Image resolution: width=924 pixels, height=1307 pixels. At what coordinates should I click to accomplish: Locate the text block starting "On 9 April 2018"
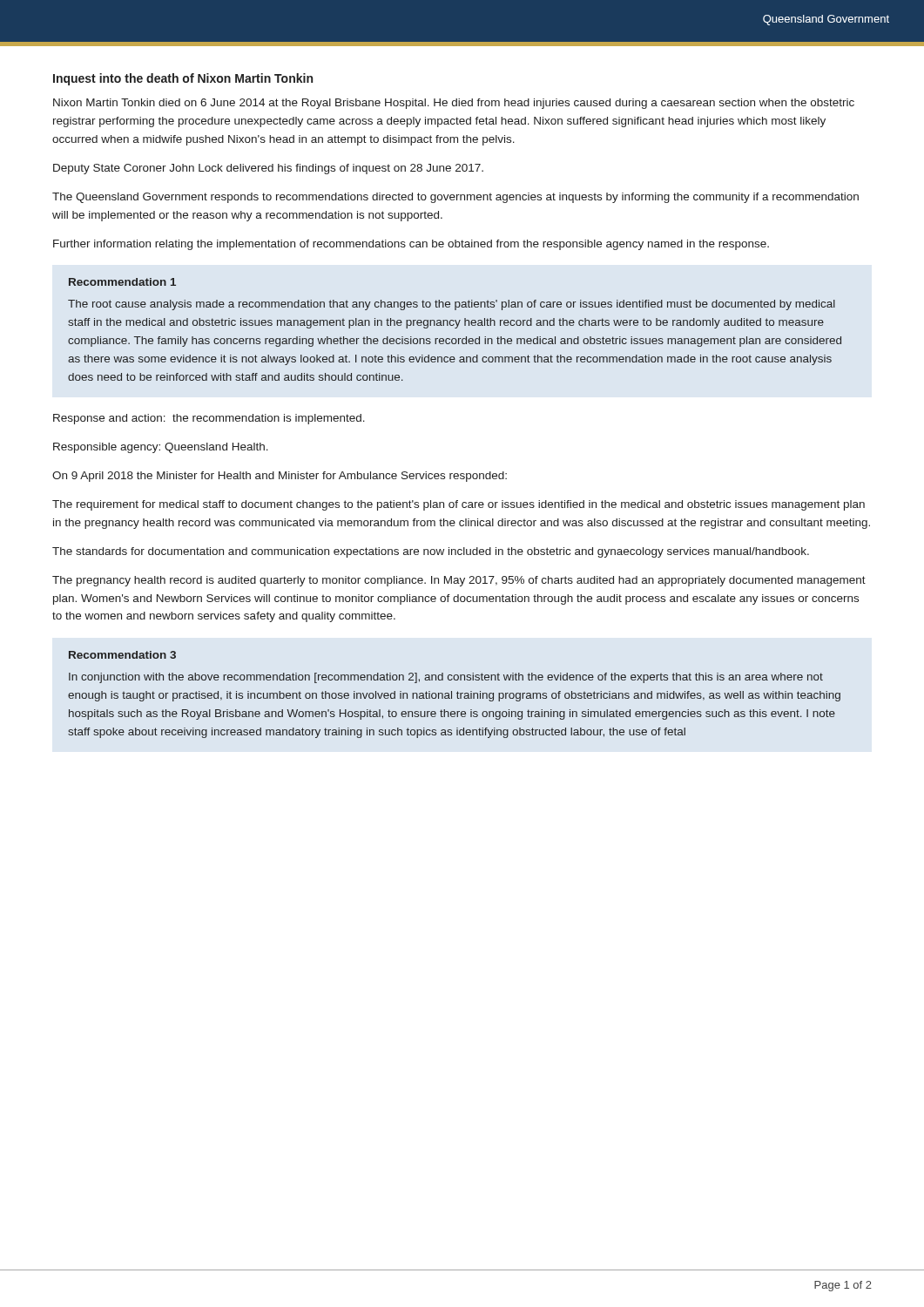point(280,475)
